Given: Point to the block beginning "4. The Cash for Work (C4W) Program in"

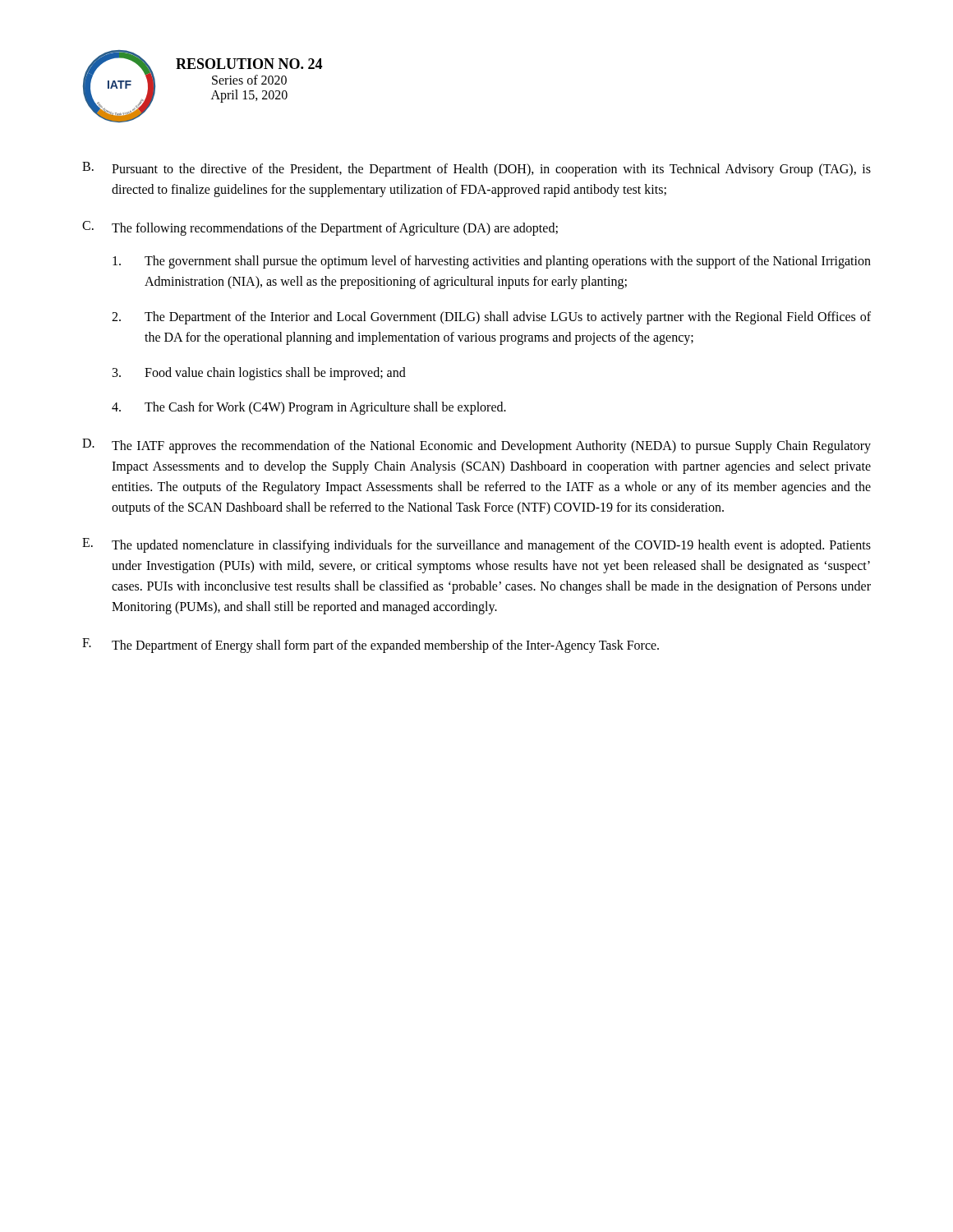Looking at the screenshot, I should [491, 408].
